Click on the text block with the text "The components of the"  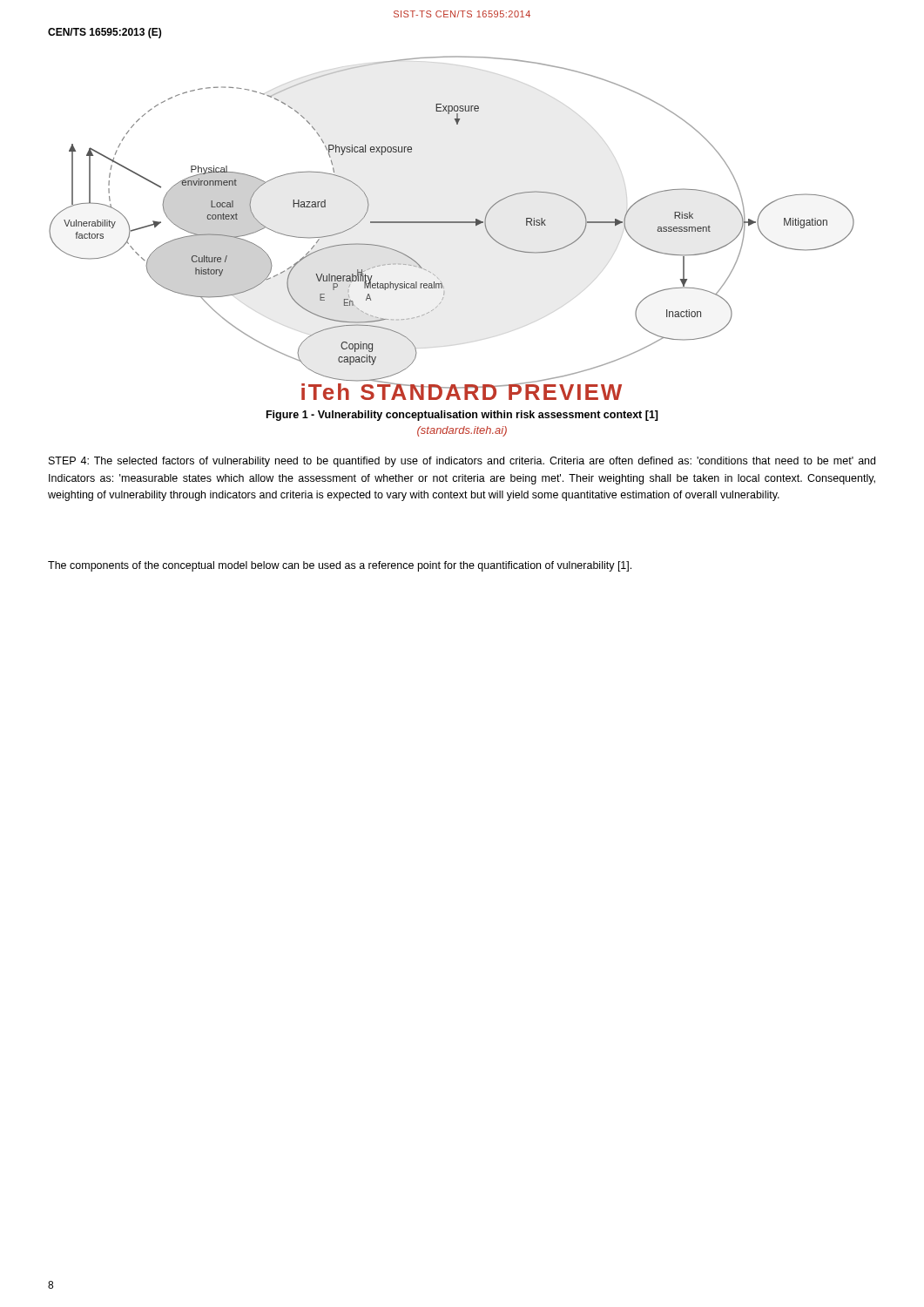click(x=340, y=565)
